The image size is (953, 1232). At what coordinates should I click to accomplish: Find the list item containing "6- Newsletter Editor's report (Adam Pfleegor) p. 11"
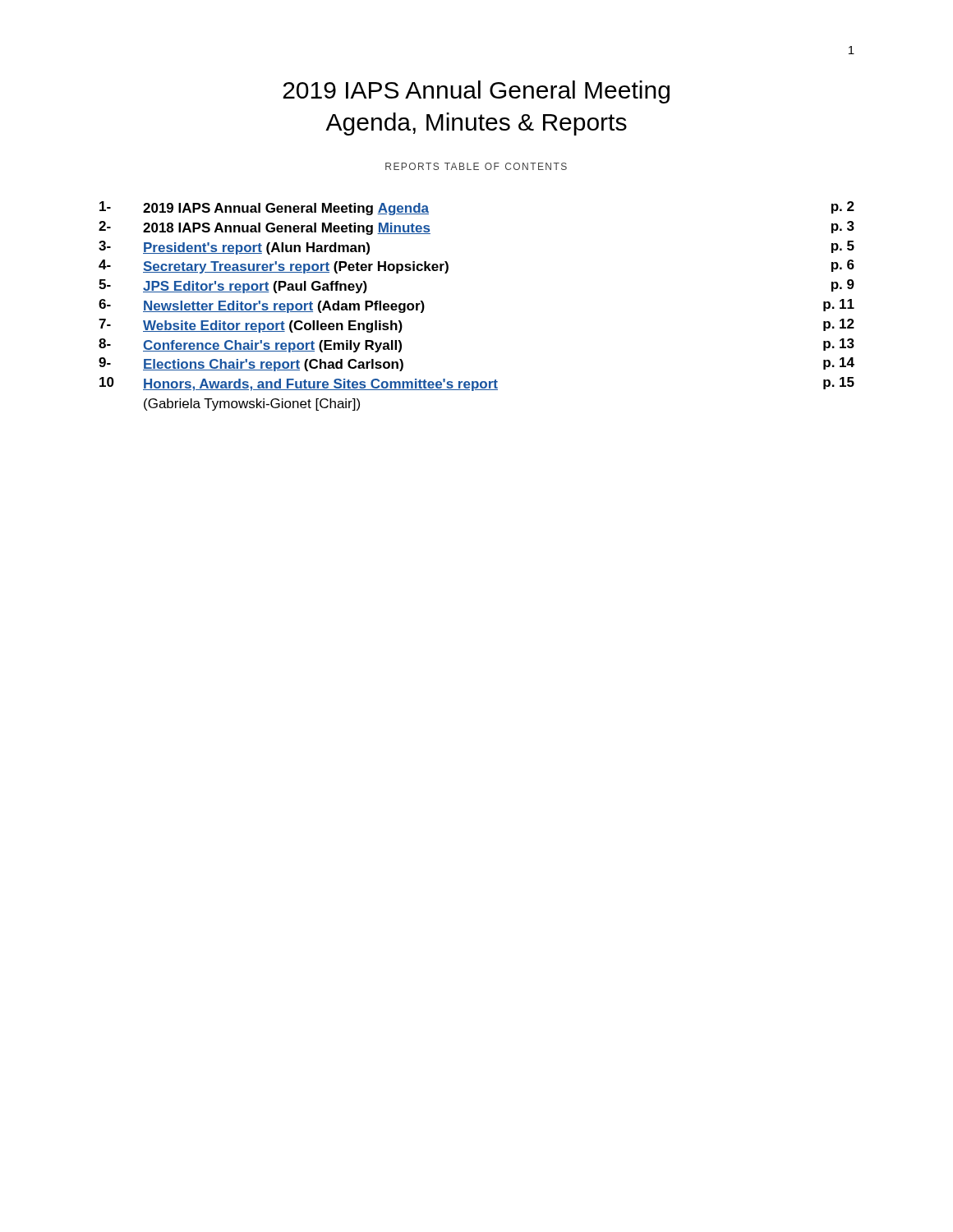pos(300,306)
